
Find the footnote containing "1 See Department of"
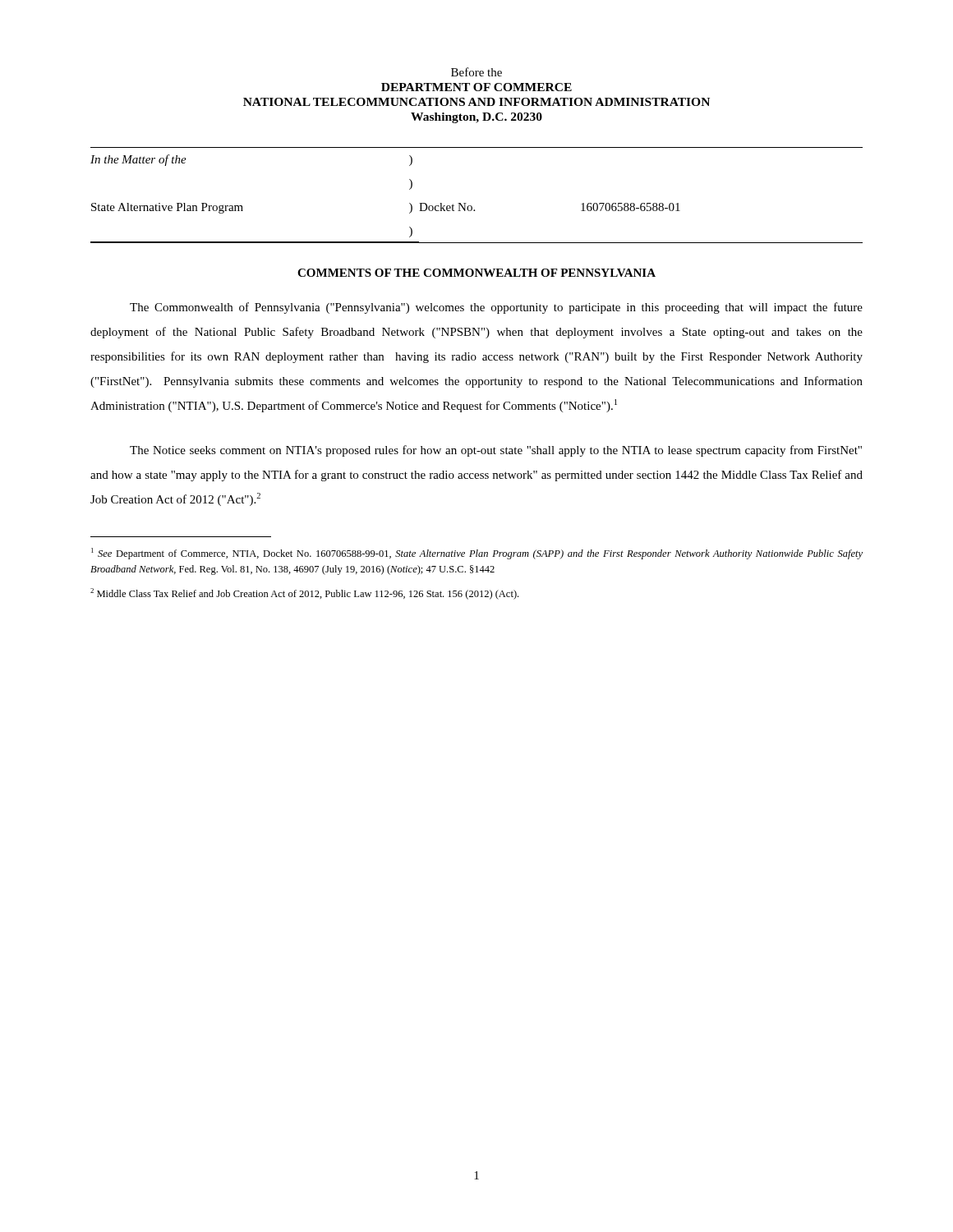[476, 560]
